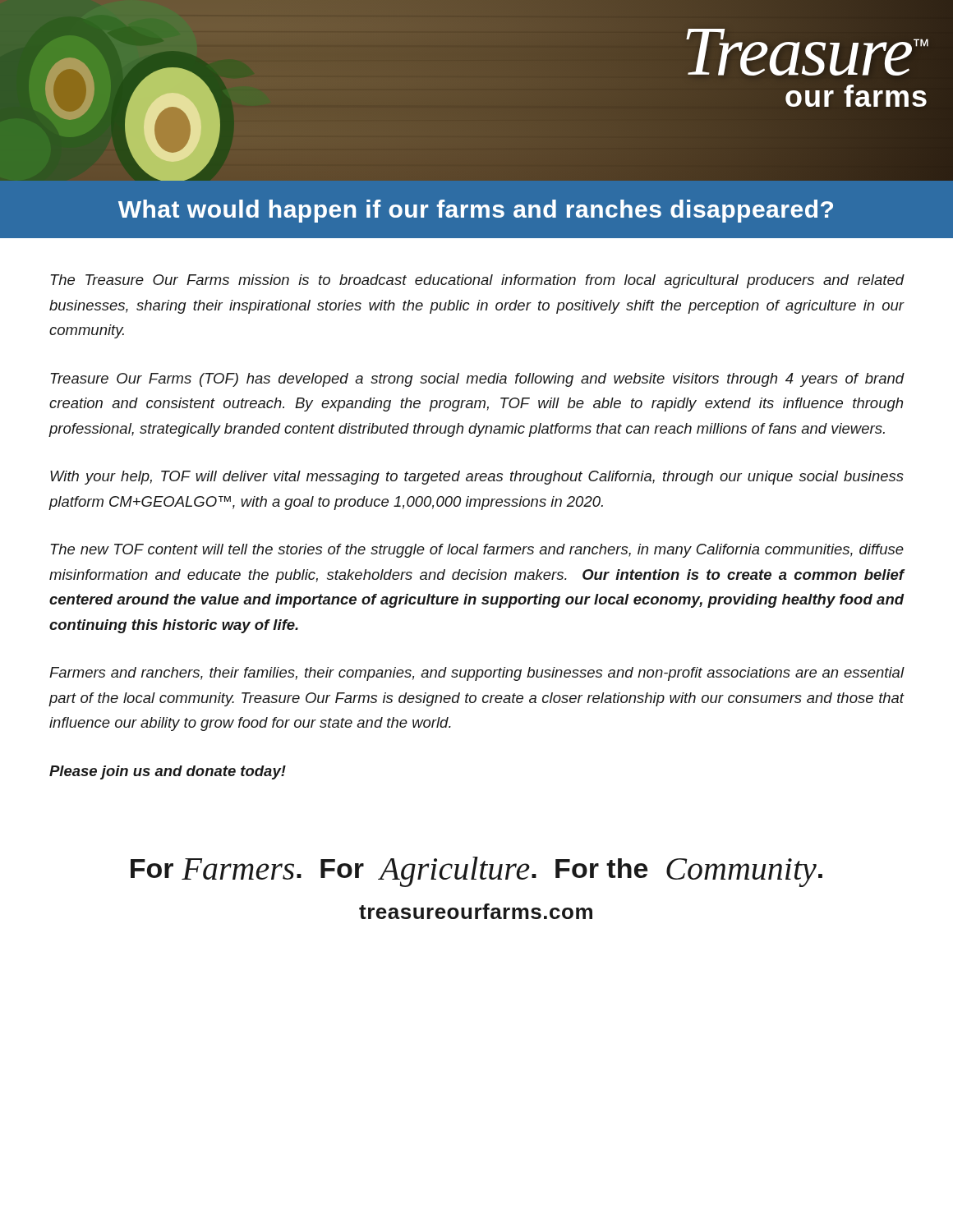Select the text block with the text "Farmers and ranchers,"
This screenshot has height=1232, width=953.
click(x=476, y=698)
